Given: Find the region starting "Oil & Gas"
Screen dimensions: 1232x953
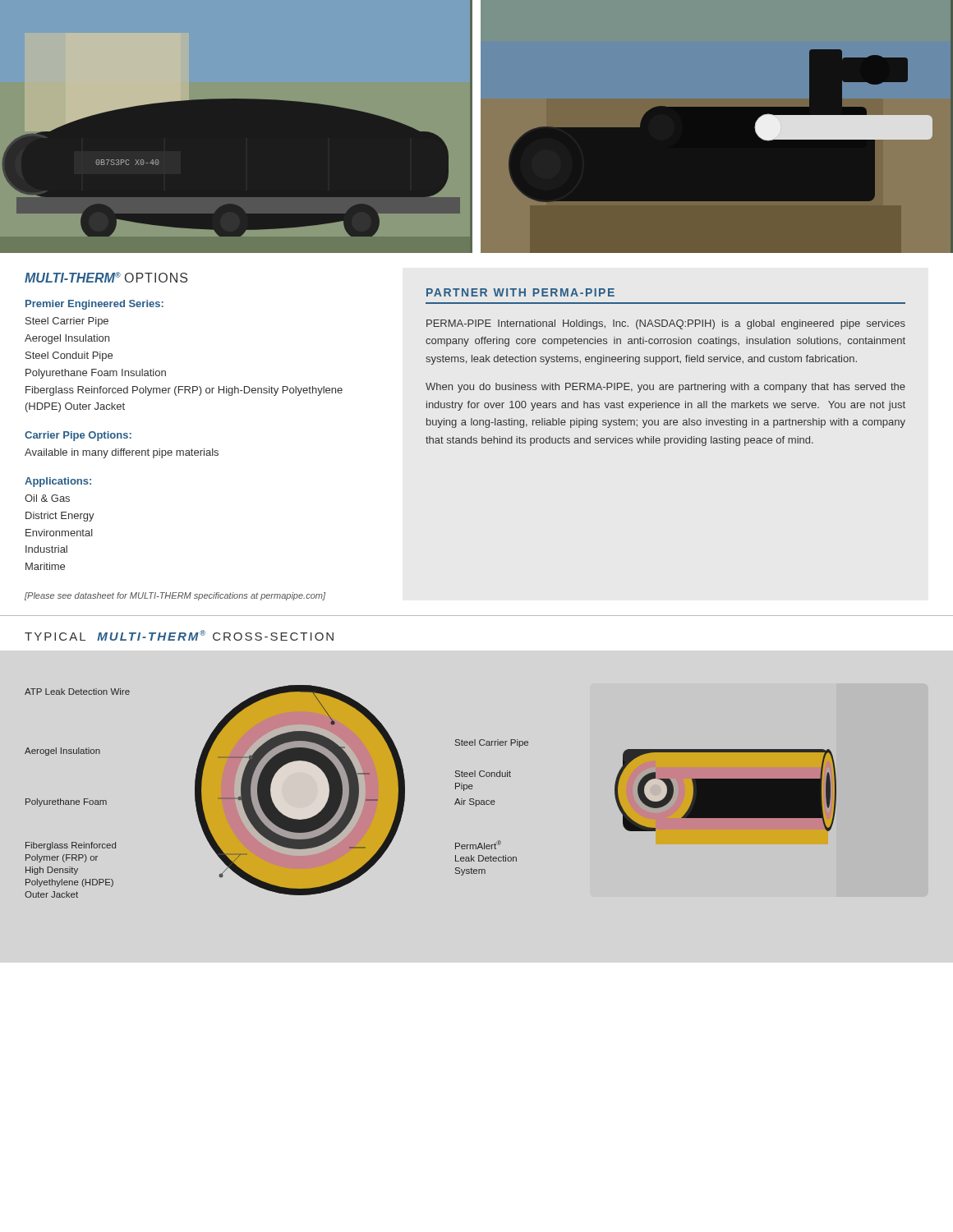Looking at the screenshot, I should pyautogui.click(x=48, y=498).
